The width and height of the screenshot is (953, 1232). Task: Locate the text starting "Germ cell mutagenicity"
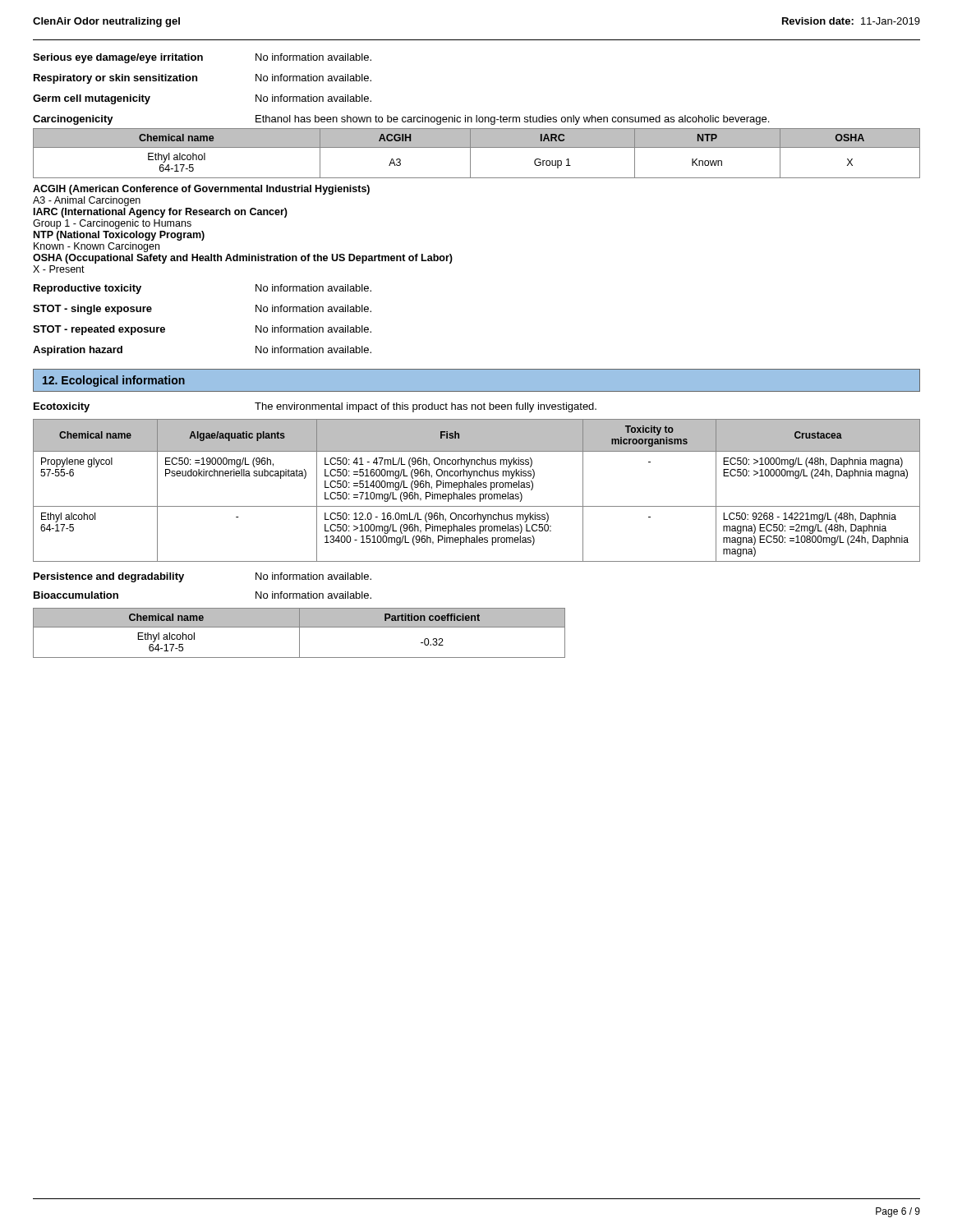[x=89, y=99]
